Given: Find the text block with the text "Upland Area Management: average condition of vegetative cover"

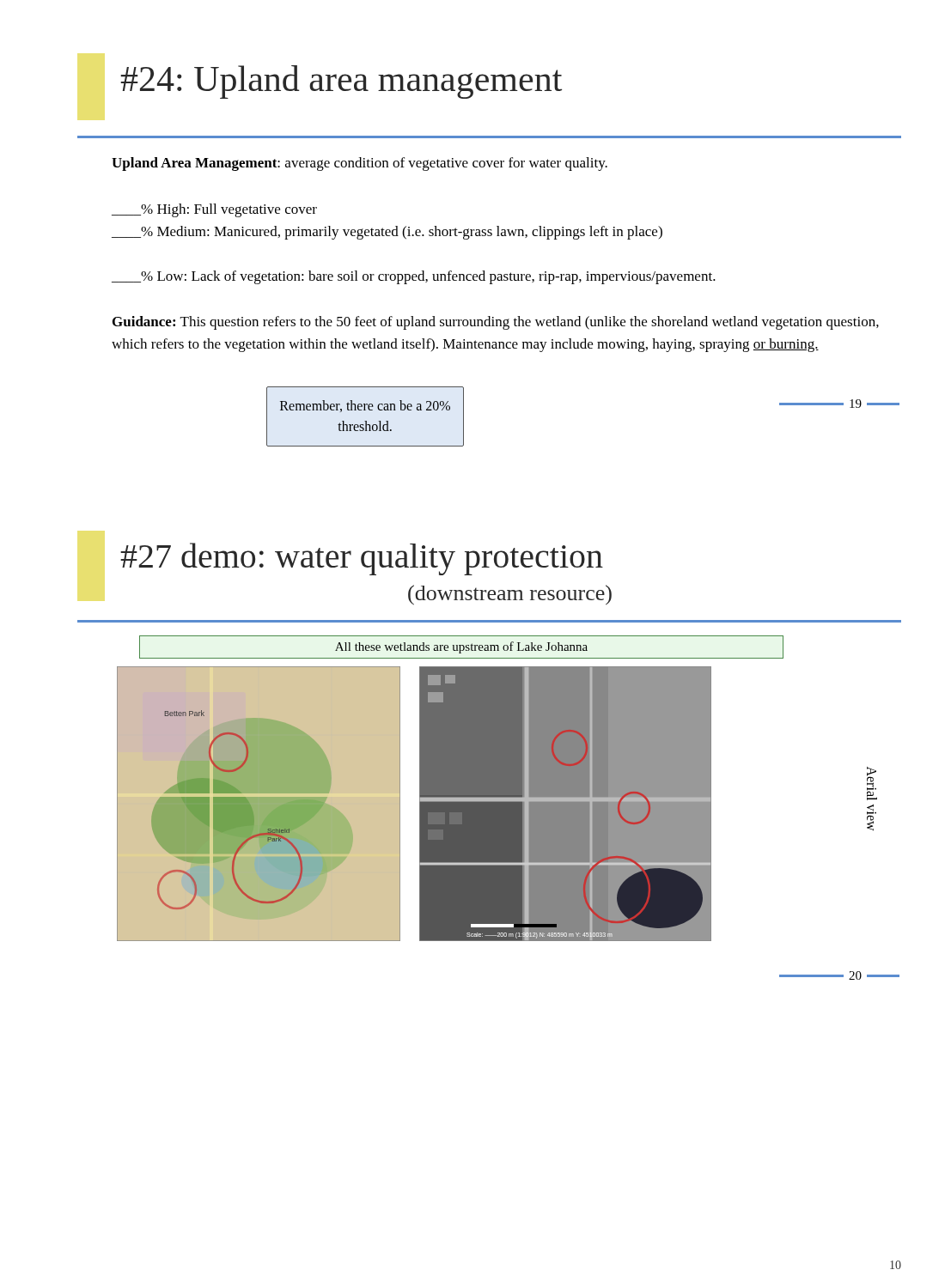Looking at the screenshot, I should pos(360,163).
